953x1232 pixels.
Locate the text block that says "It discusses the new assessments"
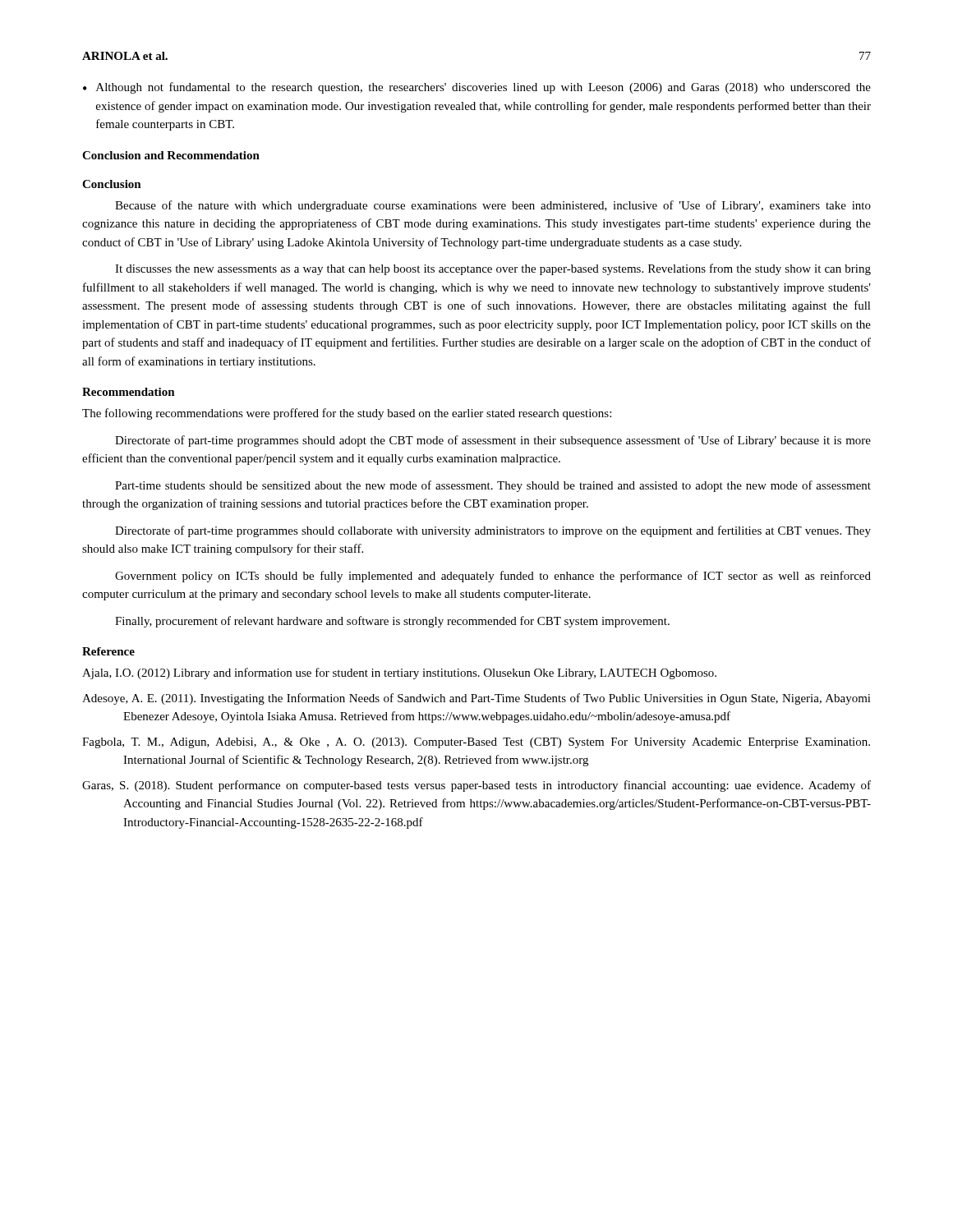(x=476, y=315)
